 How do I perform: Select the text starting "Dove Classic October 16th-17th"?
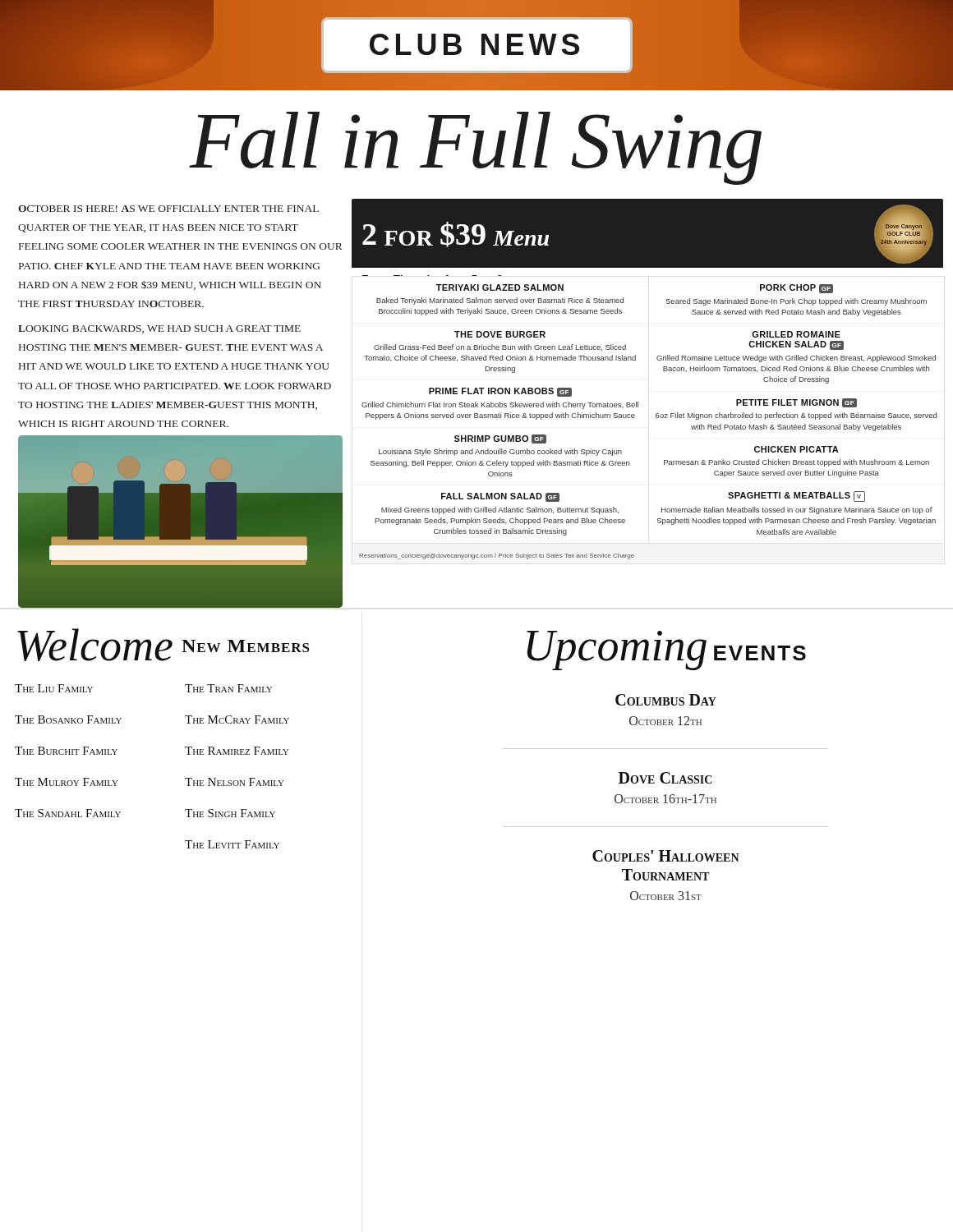pos(665,788)
